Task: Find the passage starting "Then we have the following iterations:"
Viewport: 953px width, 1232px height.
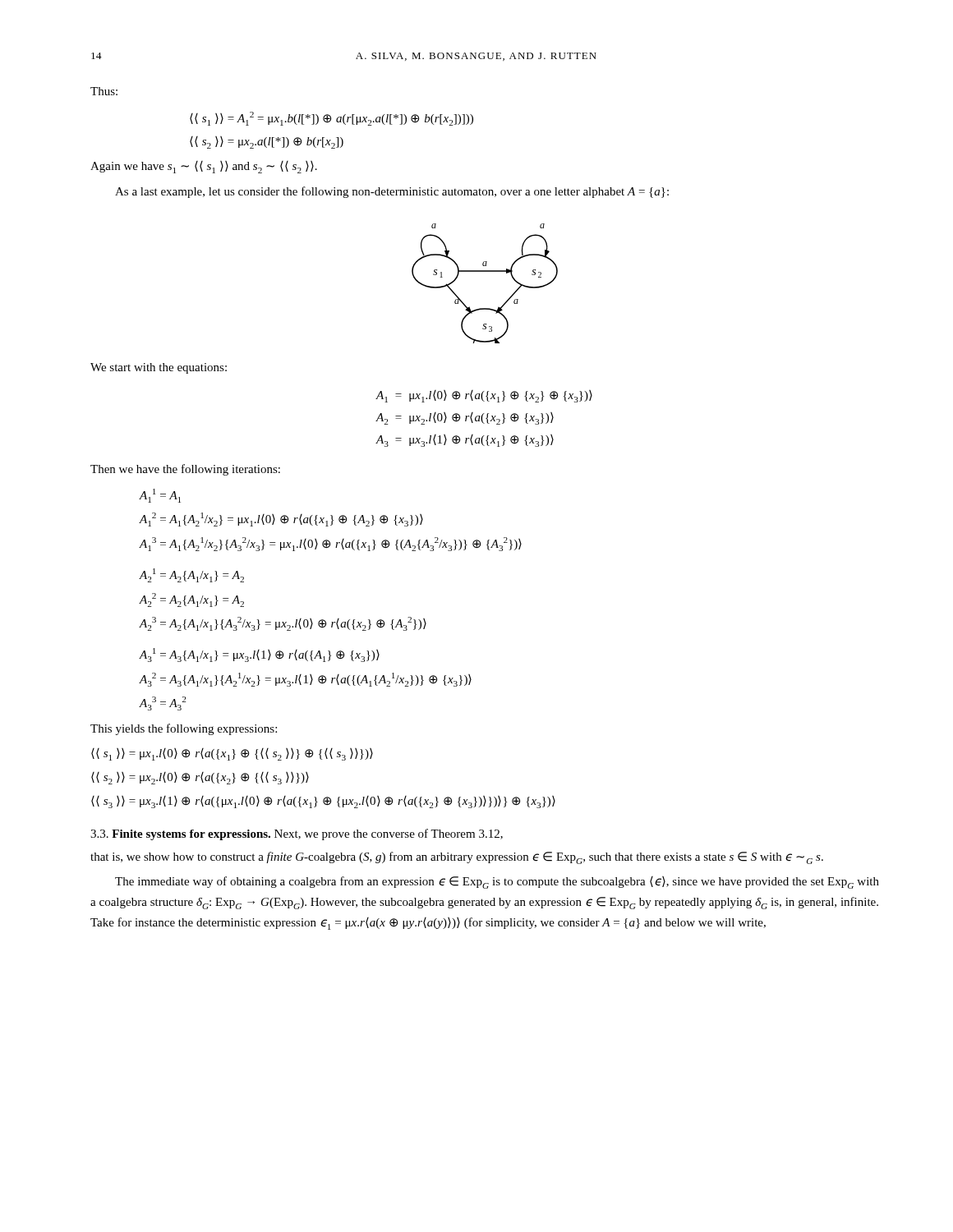Action: pos(185,470)
